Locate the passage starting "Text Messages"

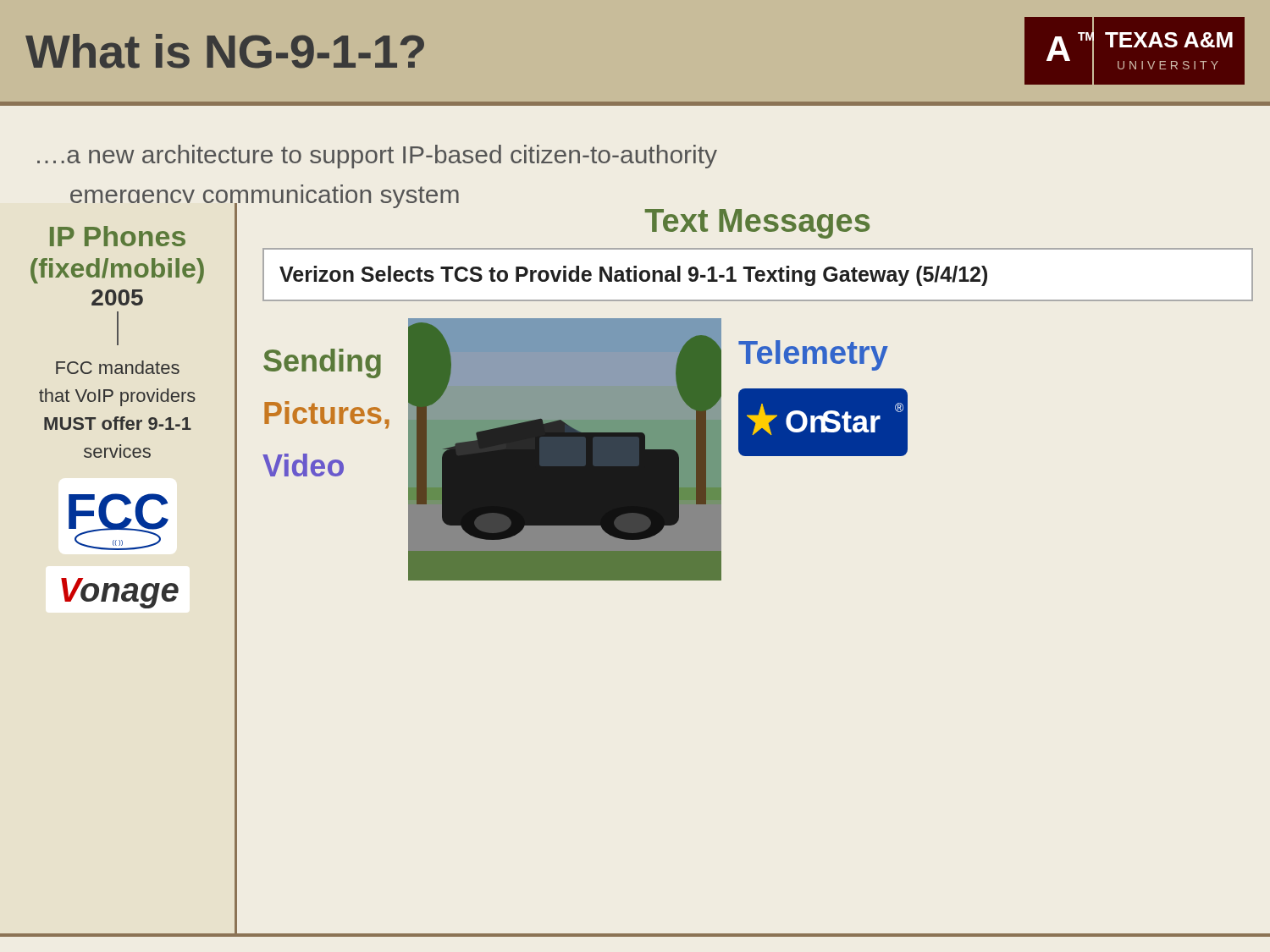758,221
